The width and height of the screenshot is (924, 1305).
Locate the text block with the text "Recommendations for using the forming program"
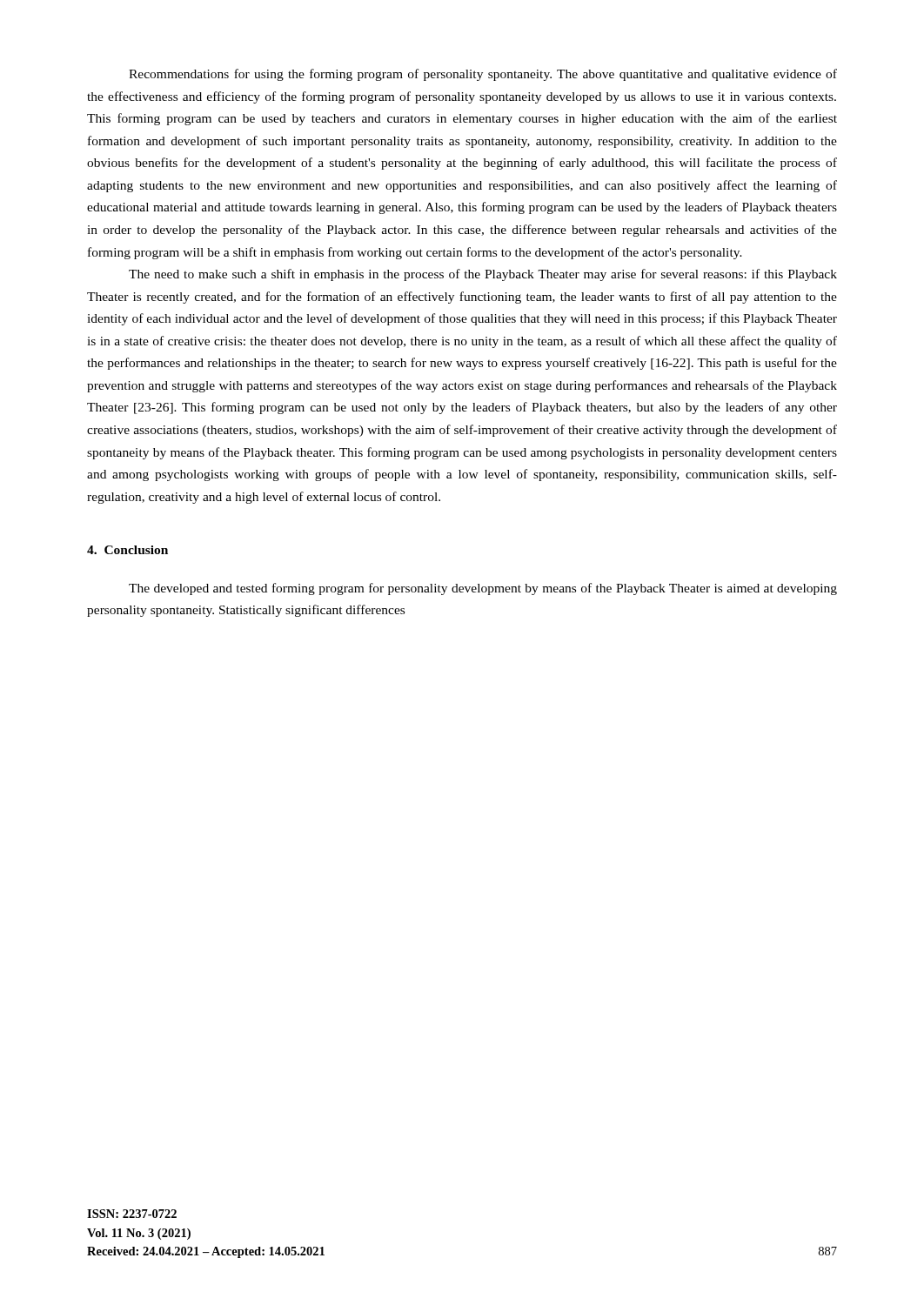click(462, 163)
